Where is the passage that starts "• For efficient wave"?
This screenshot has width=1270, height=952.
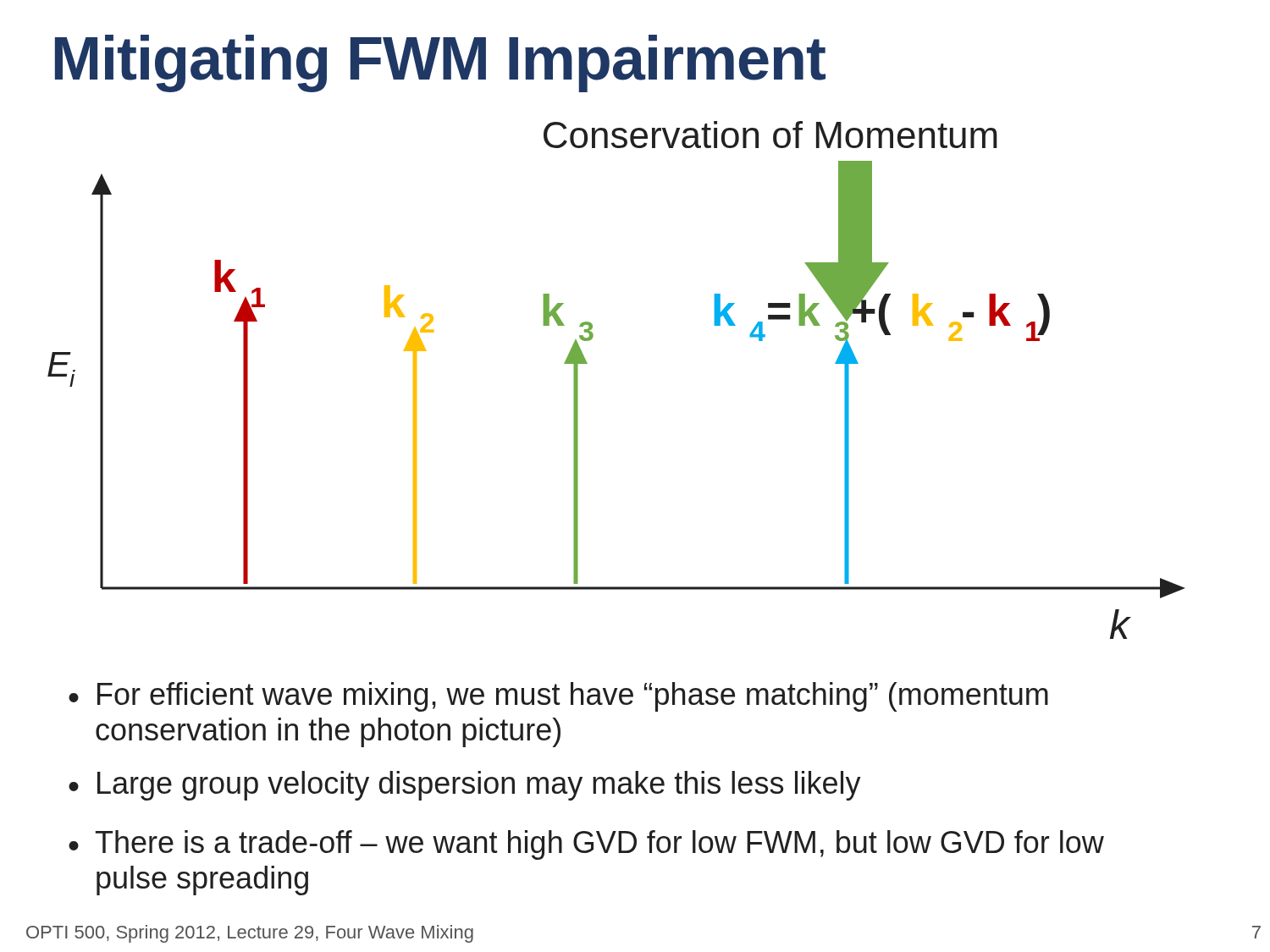(x=559, y=713)
